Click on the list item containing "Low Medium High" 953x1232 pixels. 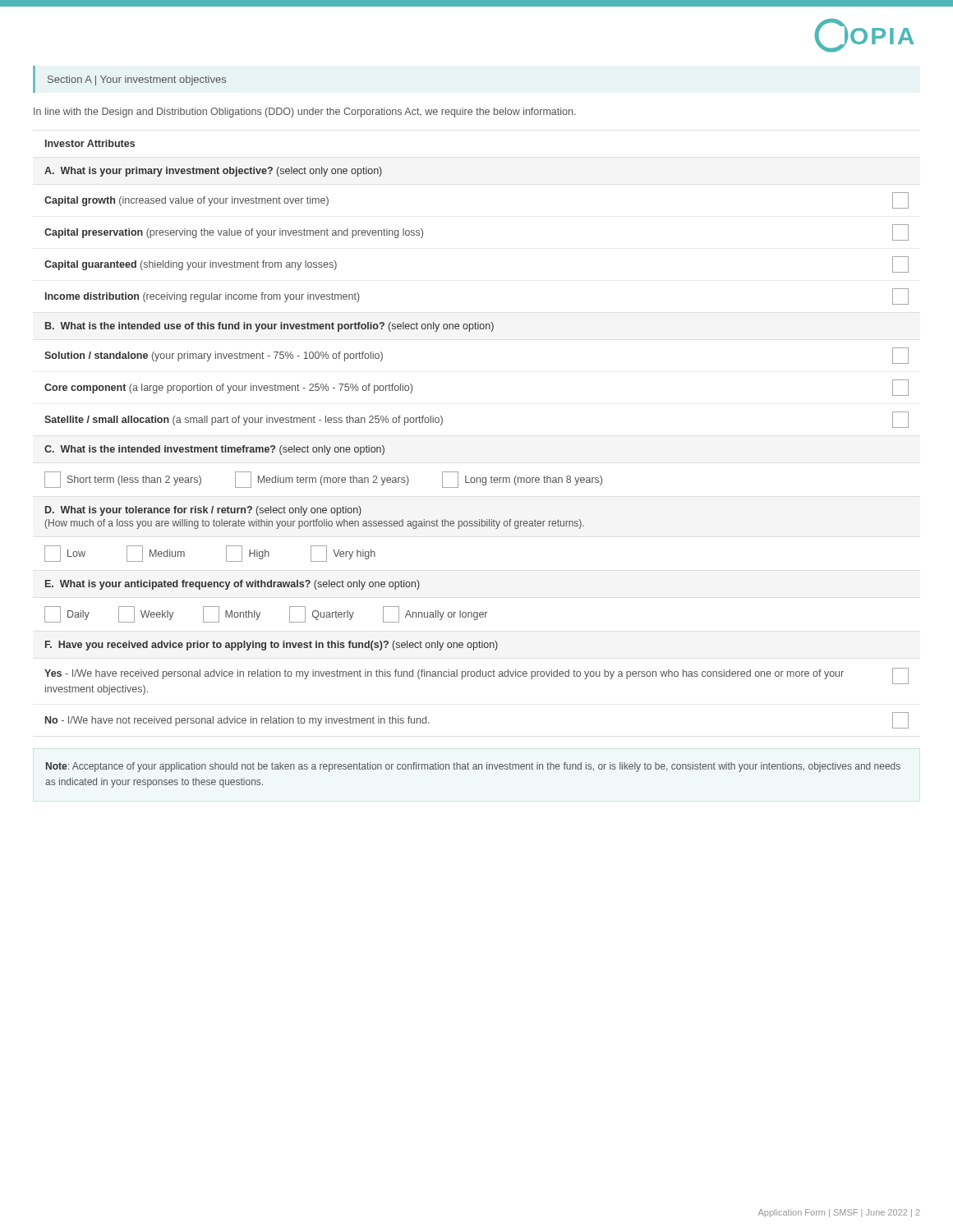(x=77, y=553)
